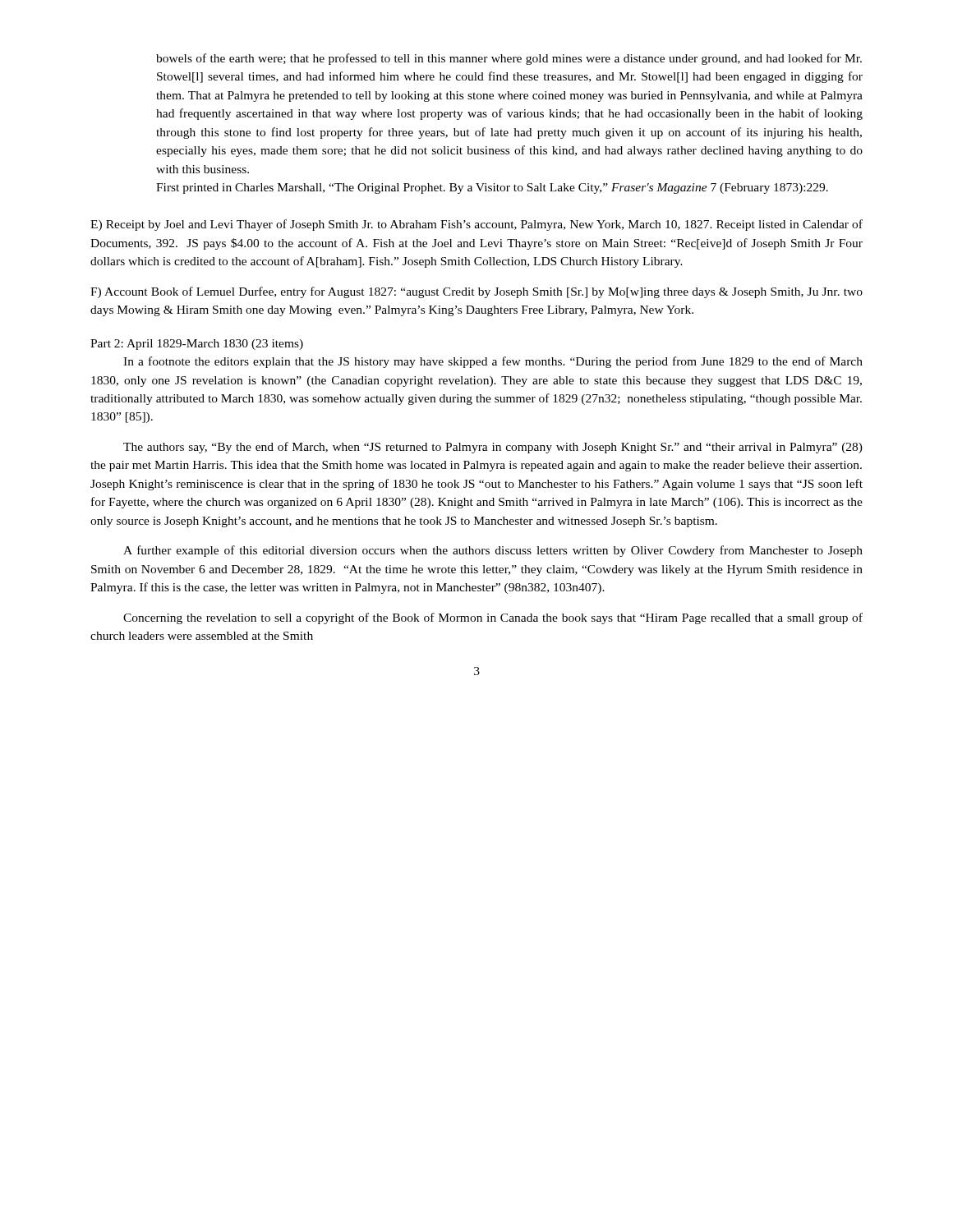The width and height of the screenshot is (953, 1232).
Task: Navigate to the passage starting "F) Account Book"
Action: tap(476, 300)
